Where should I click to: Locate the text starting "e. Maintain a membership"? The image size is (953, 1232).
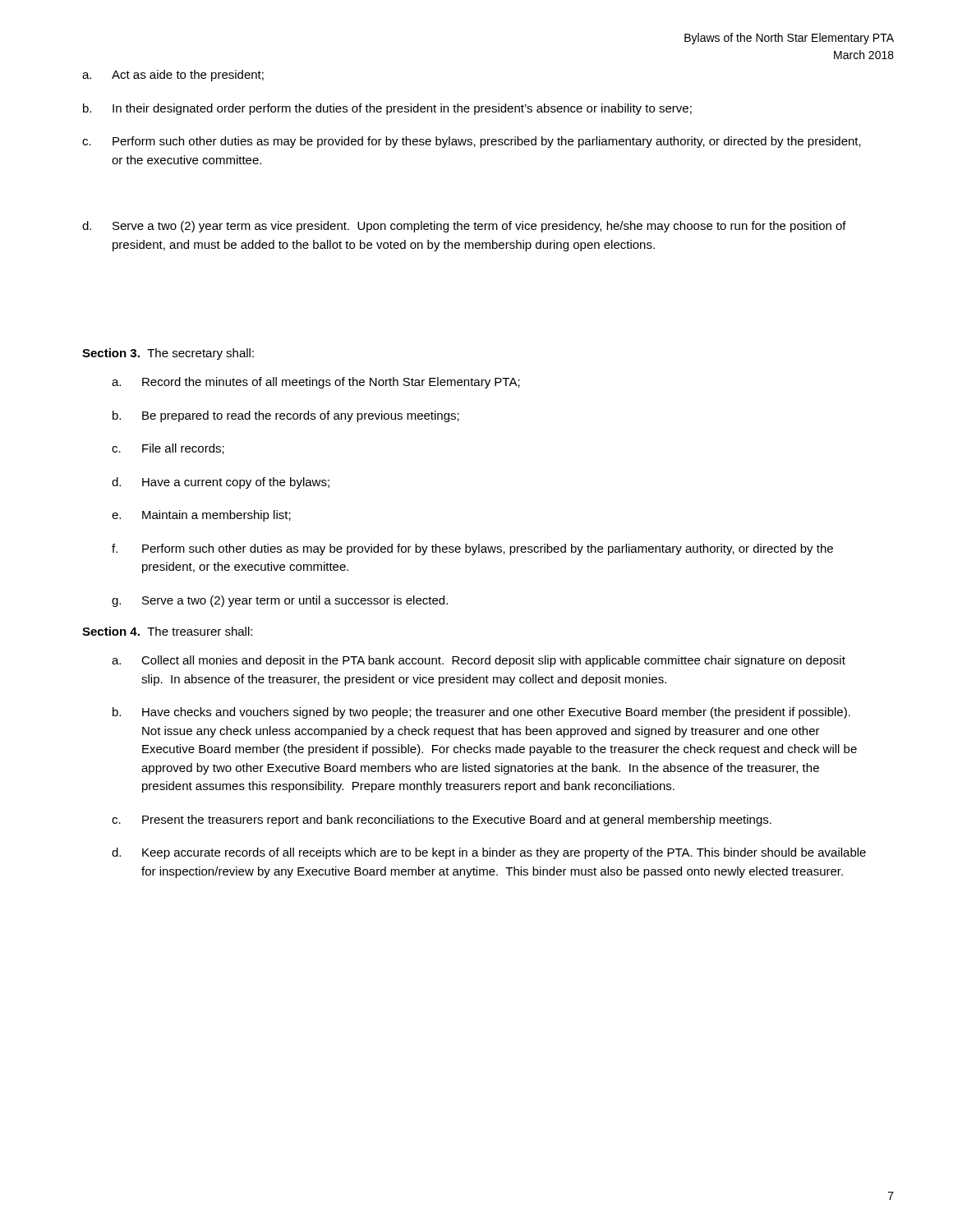pos(201,516)
